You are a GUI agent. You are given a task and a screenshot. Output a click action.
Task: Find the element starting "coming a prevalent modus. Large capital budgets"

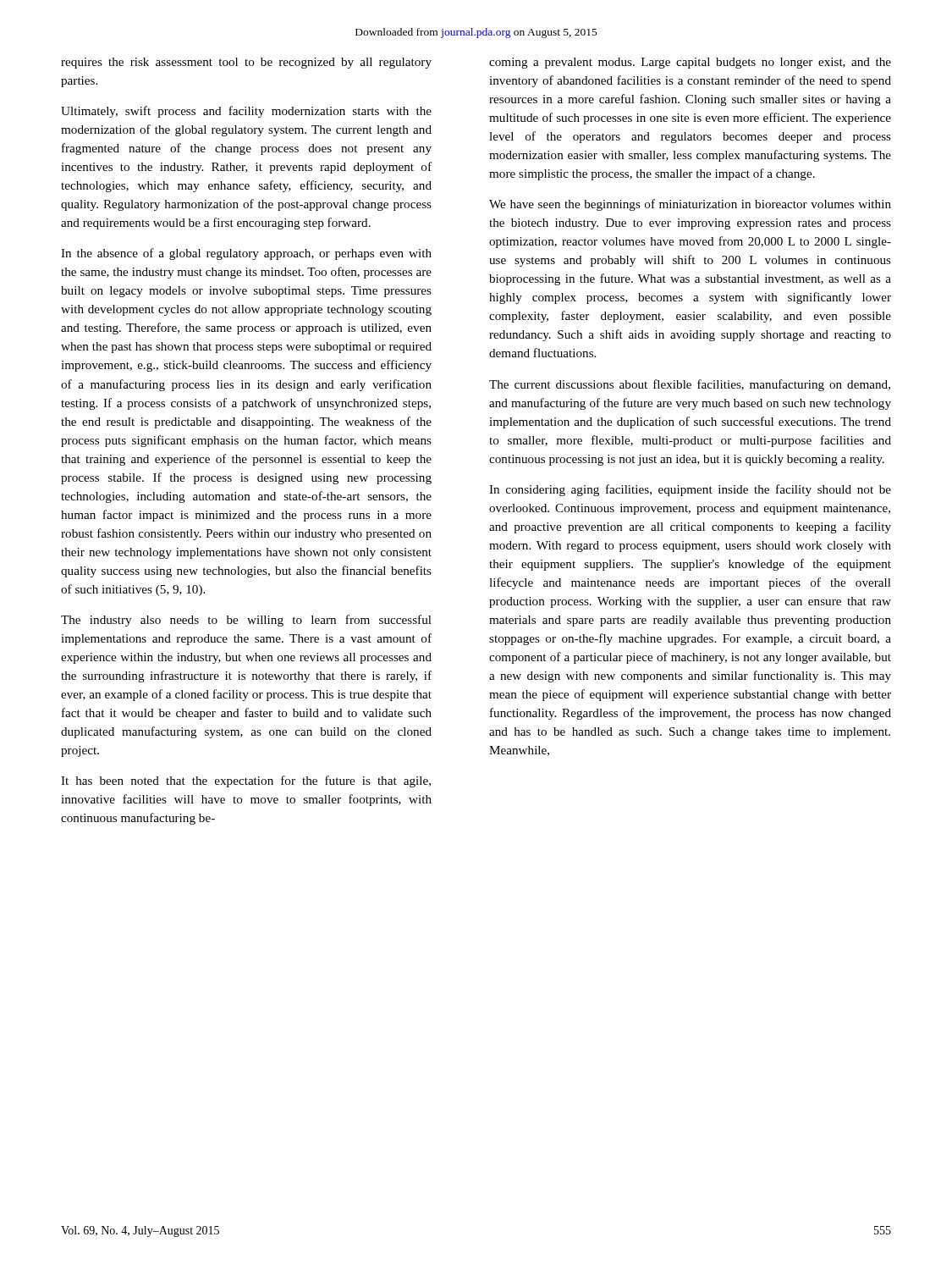click(x=690, y=117)
